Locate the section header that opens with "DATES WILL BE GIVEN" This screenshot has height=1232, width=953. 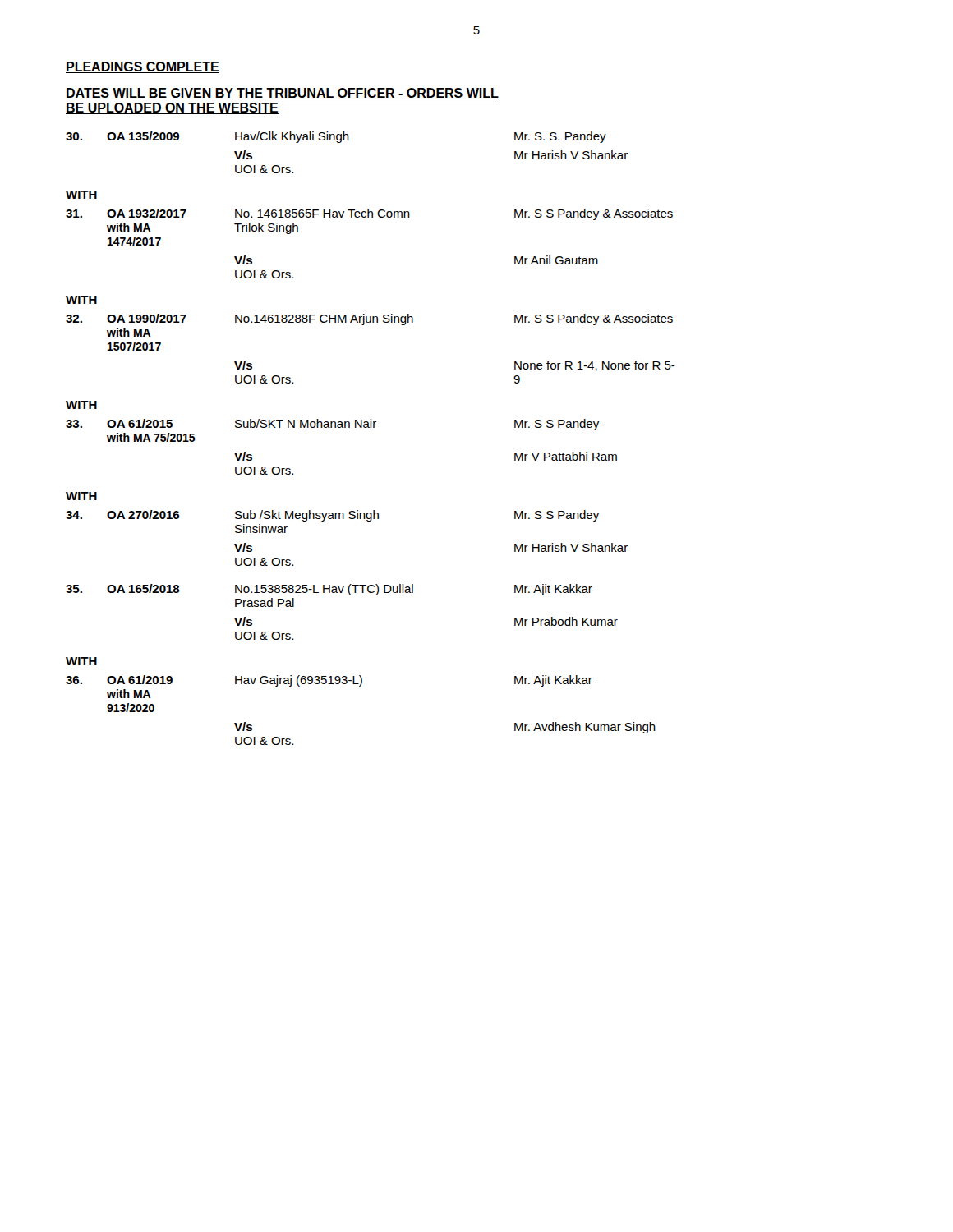click(282, 101)
